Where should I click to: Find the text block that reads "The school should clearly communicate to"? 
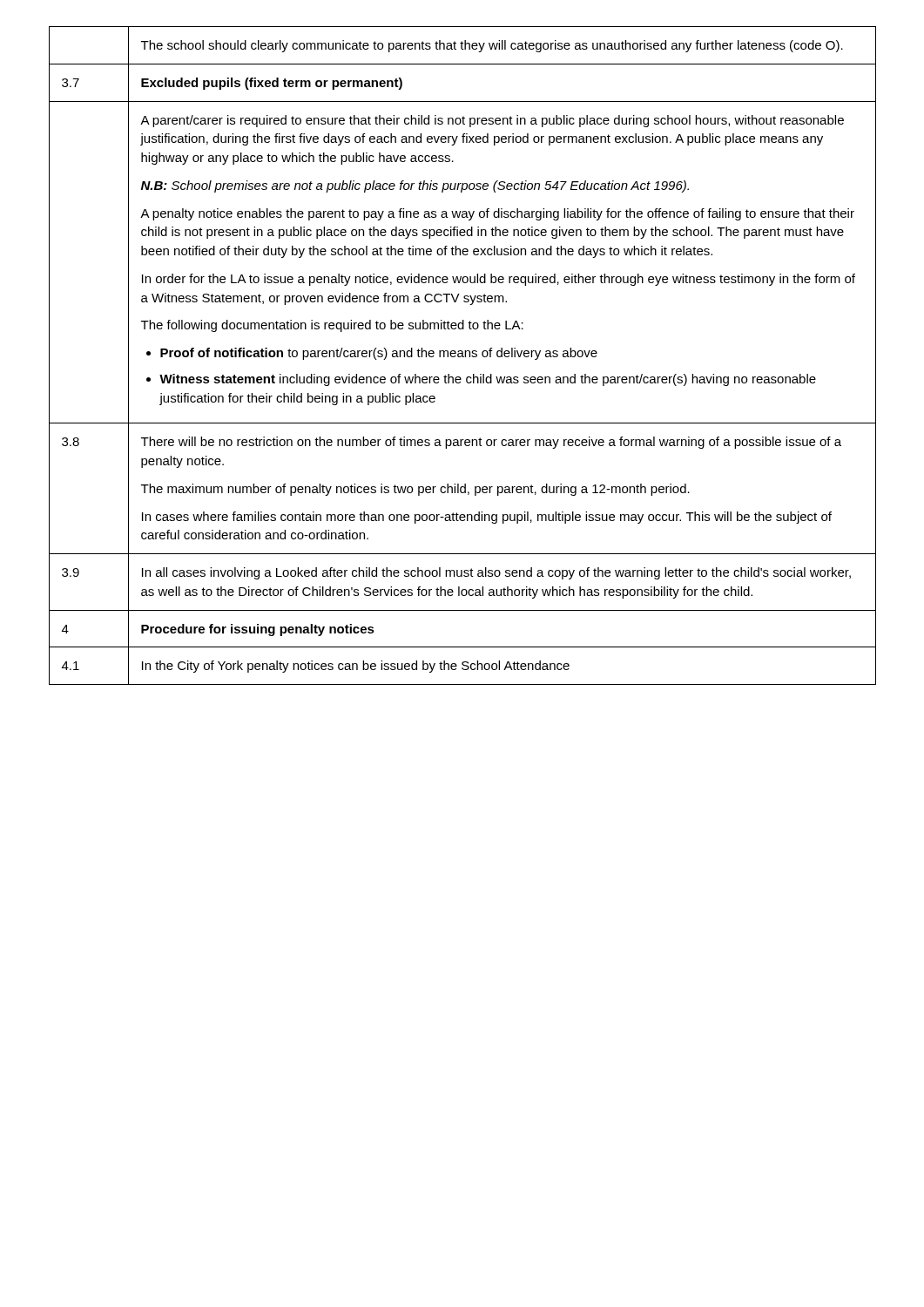502,45
